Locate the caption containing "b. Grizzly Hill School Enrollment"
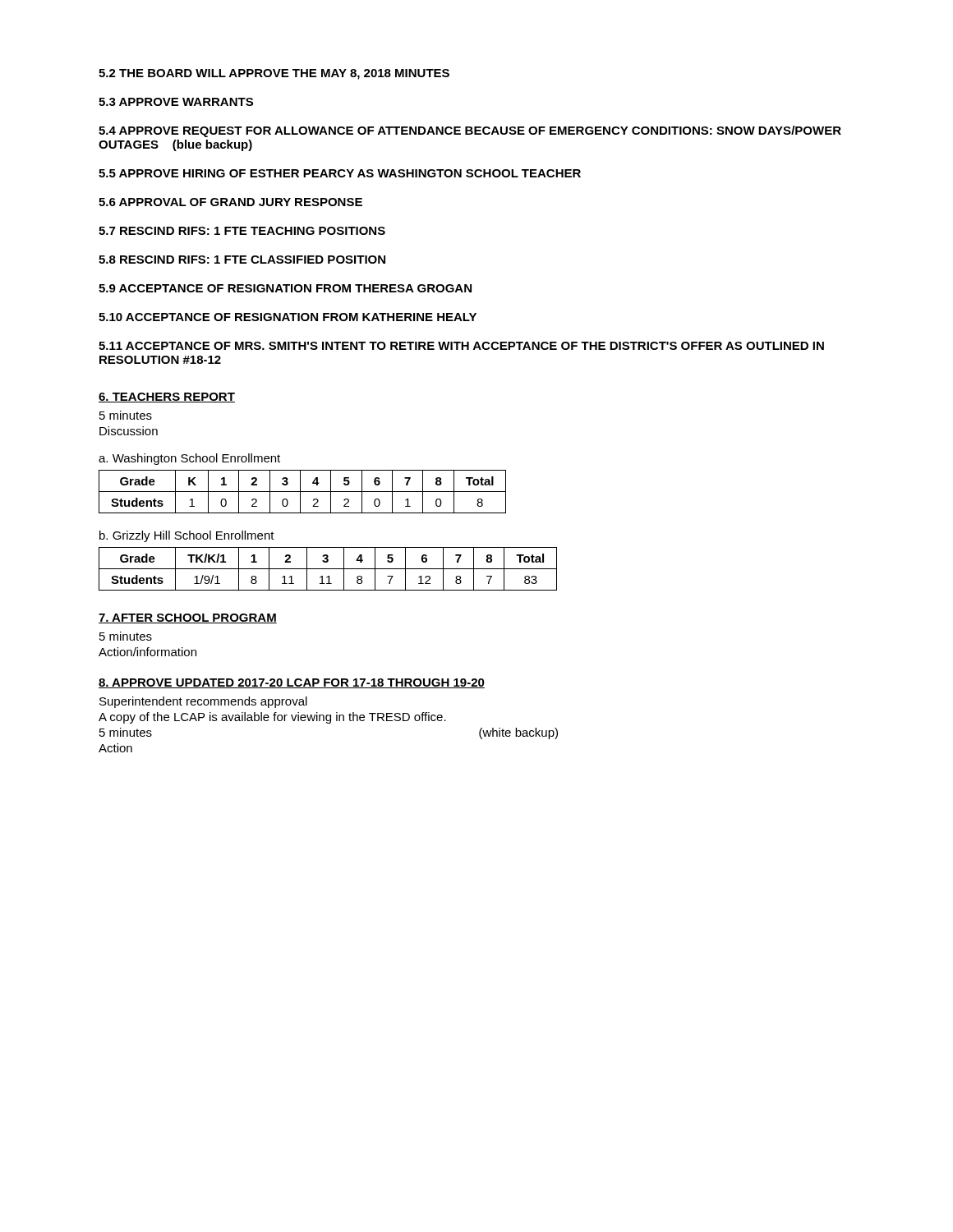Image resolution: width=953 pixels, height=1232 pixels. [x=186, y=535]
